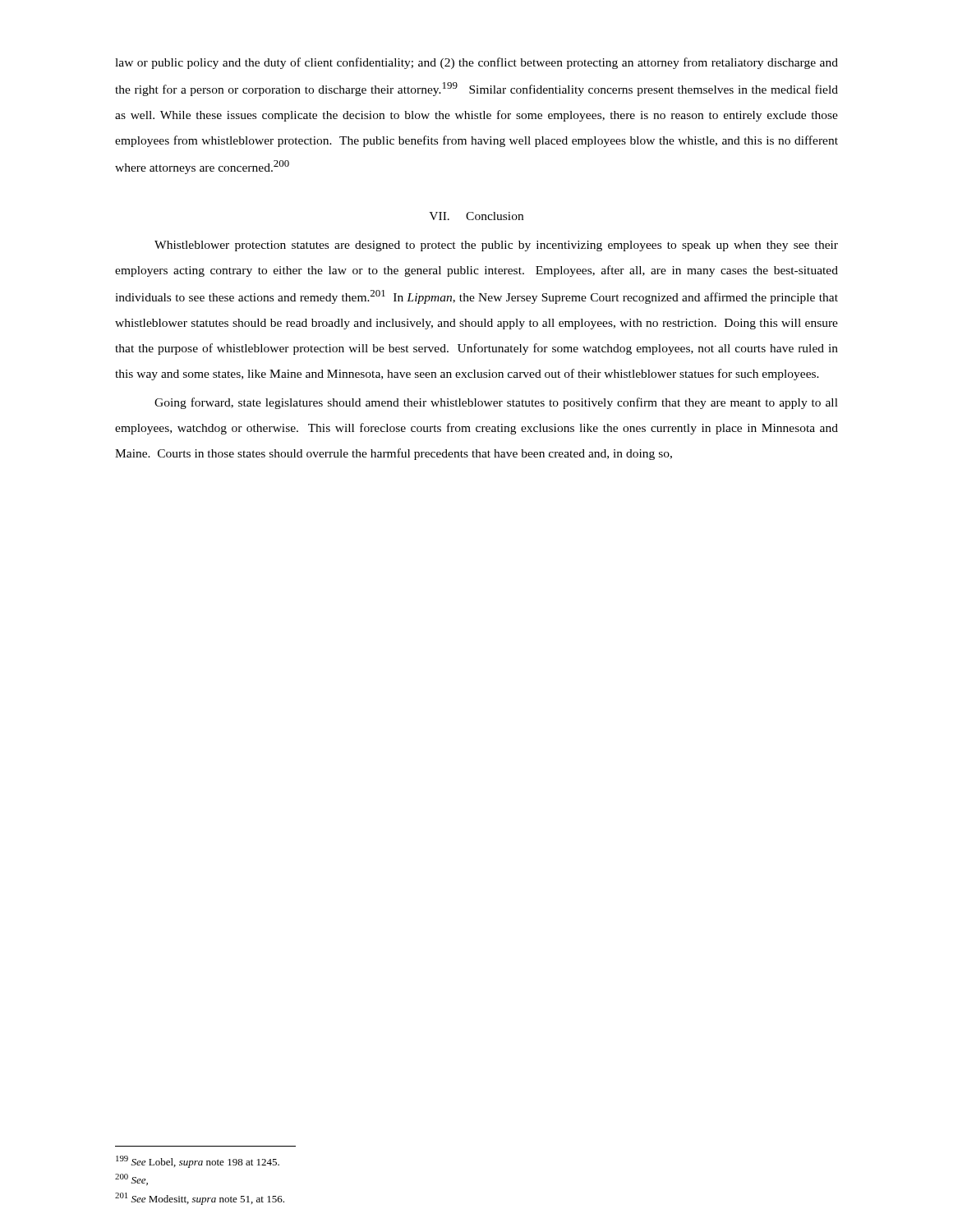Navigate to the element starting "Going forward, state"
Image resolution: width=953 pixels, height=1232 pixels.
pos(476,428)
